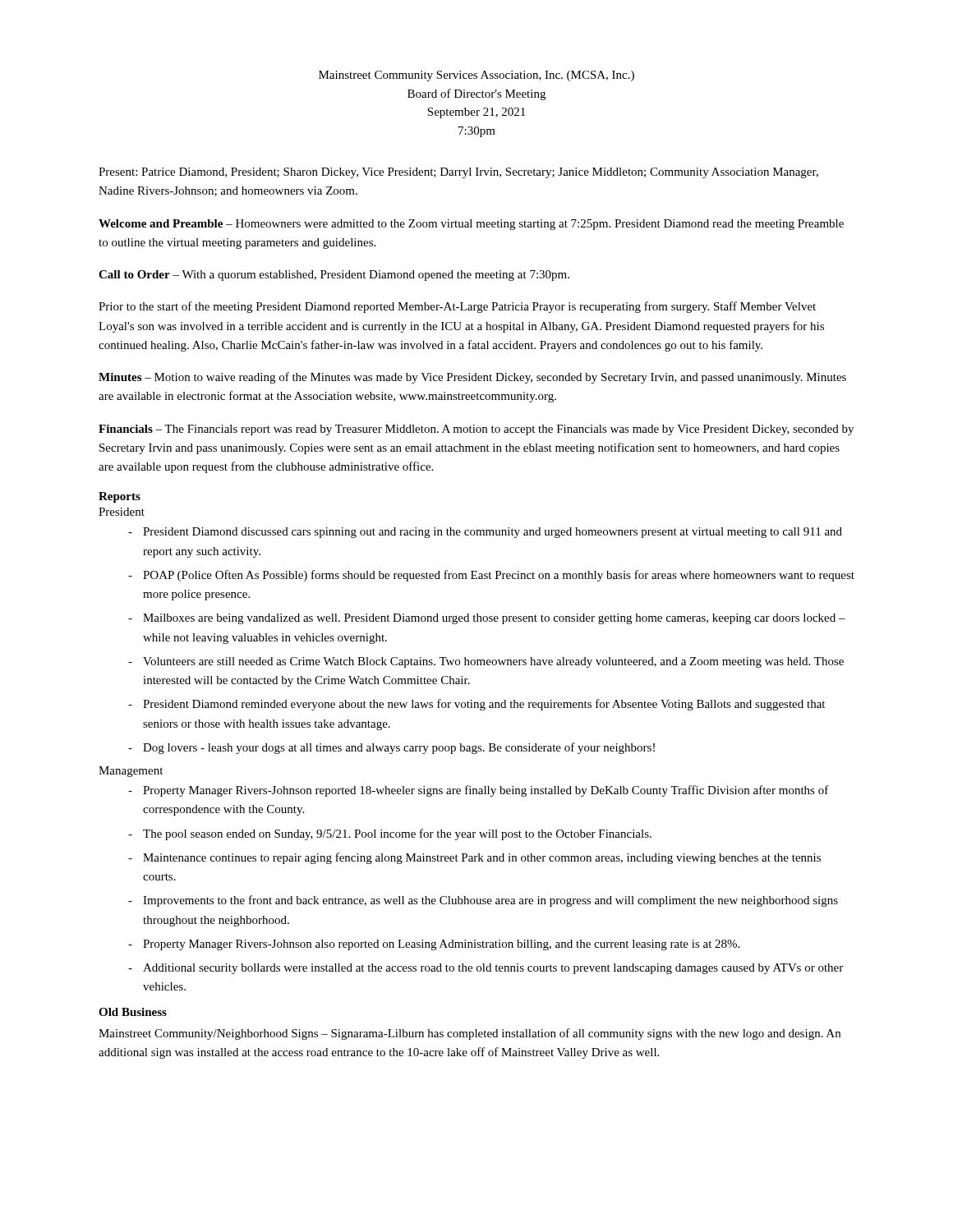The width and height of the screenshot is (953, 1232).
Task: Locate the section header containing "Old Business"
Action: click(x=133, y=1011)
